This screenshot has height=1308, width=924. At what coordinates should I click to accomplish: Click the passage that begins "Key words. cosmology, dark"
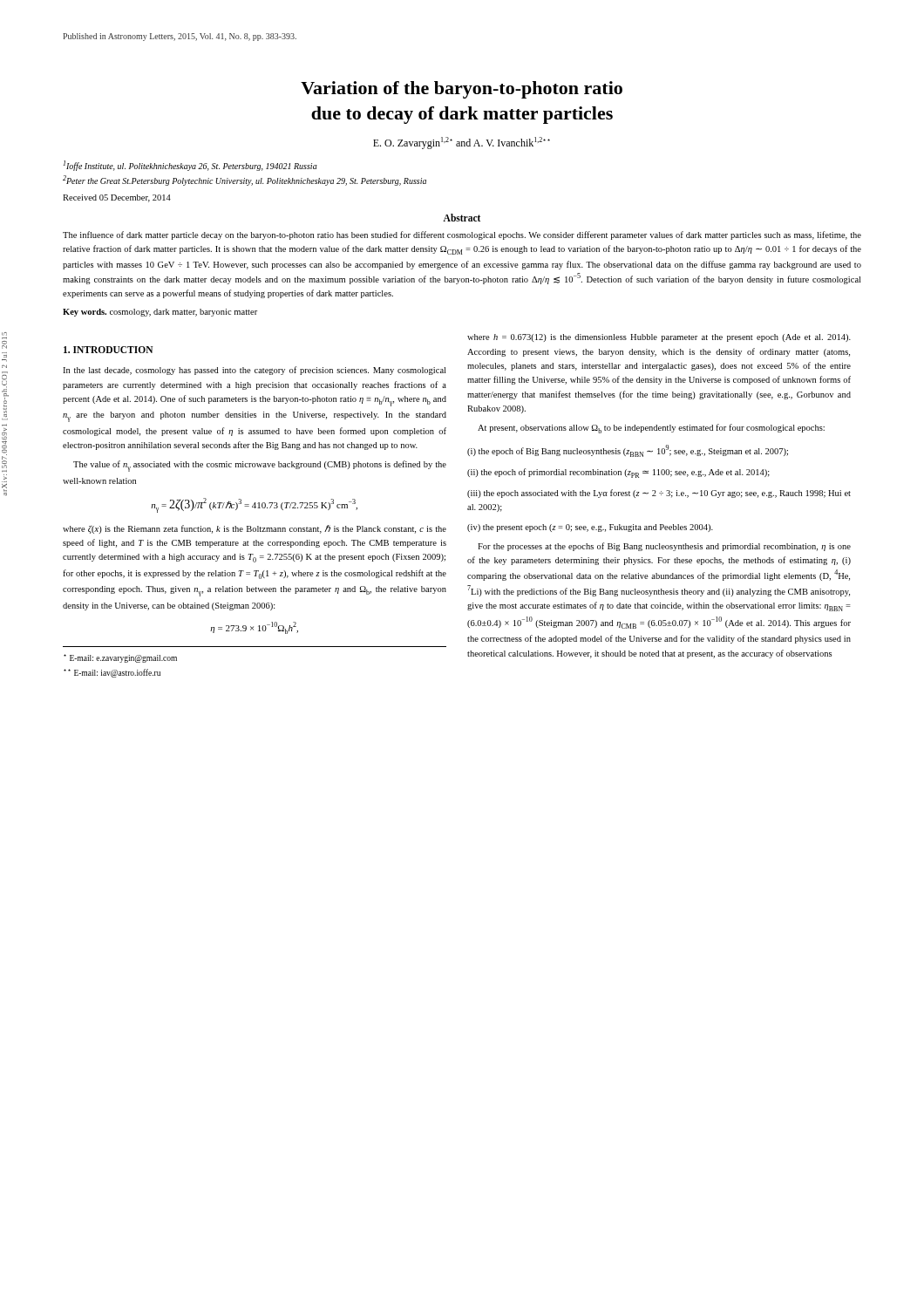(160, 312)
